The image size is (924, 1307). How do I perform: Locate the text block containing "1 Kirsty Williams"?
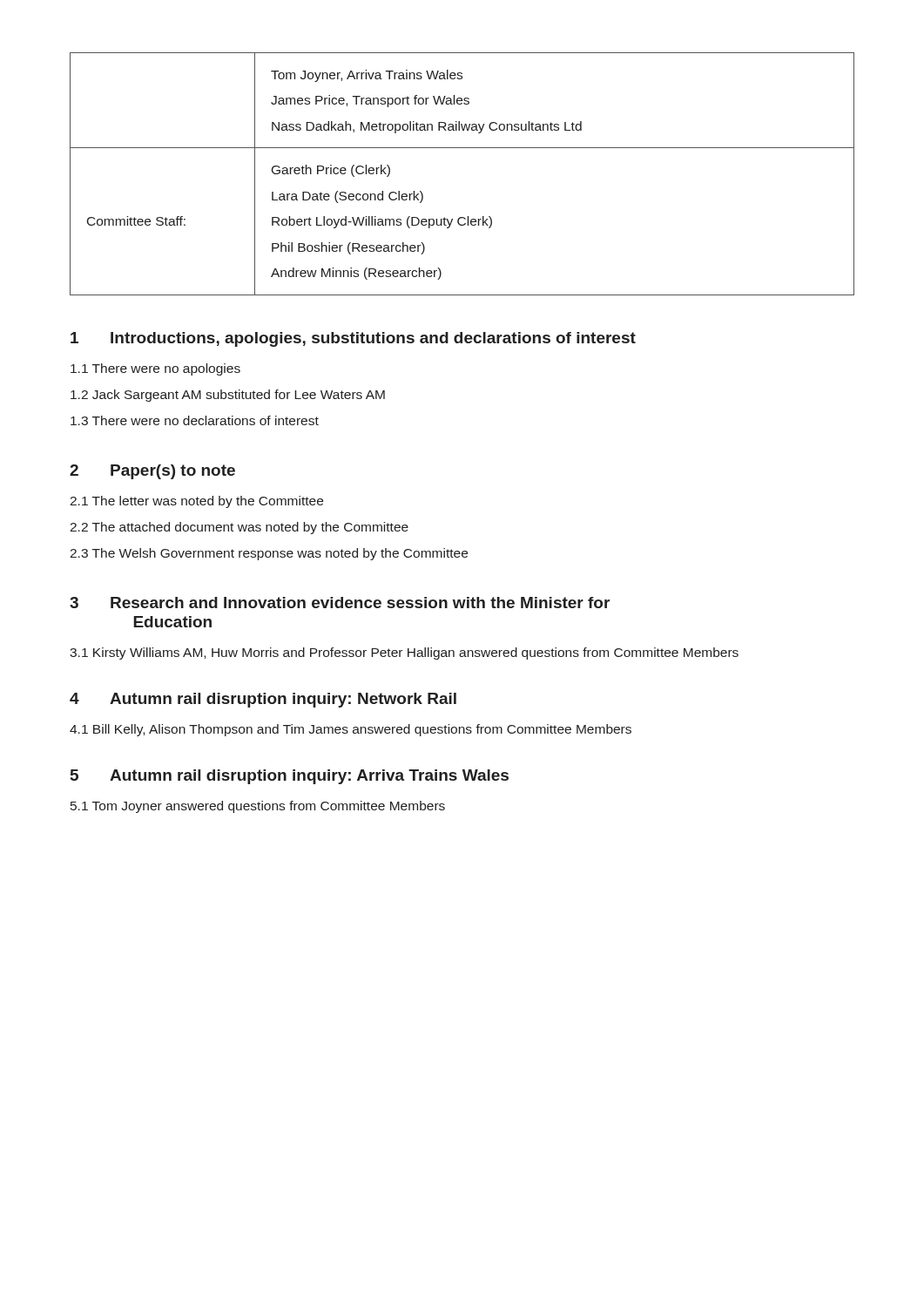coord(404,652)
